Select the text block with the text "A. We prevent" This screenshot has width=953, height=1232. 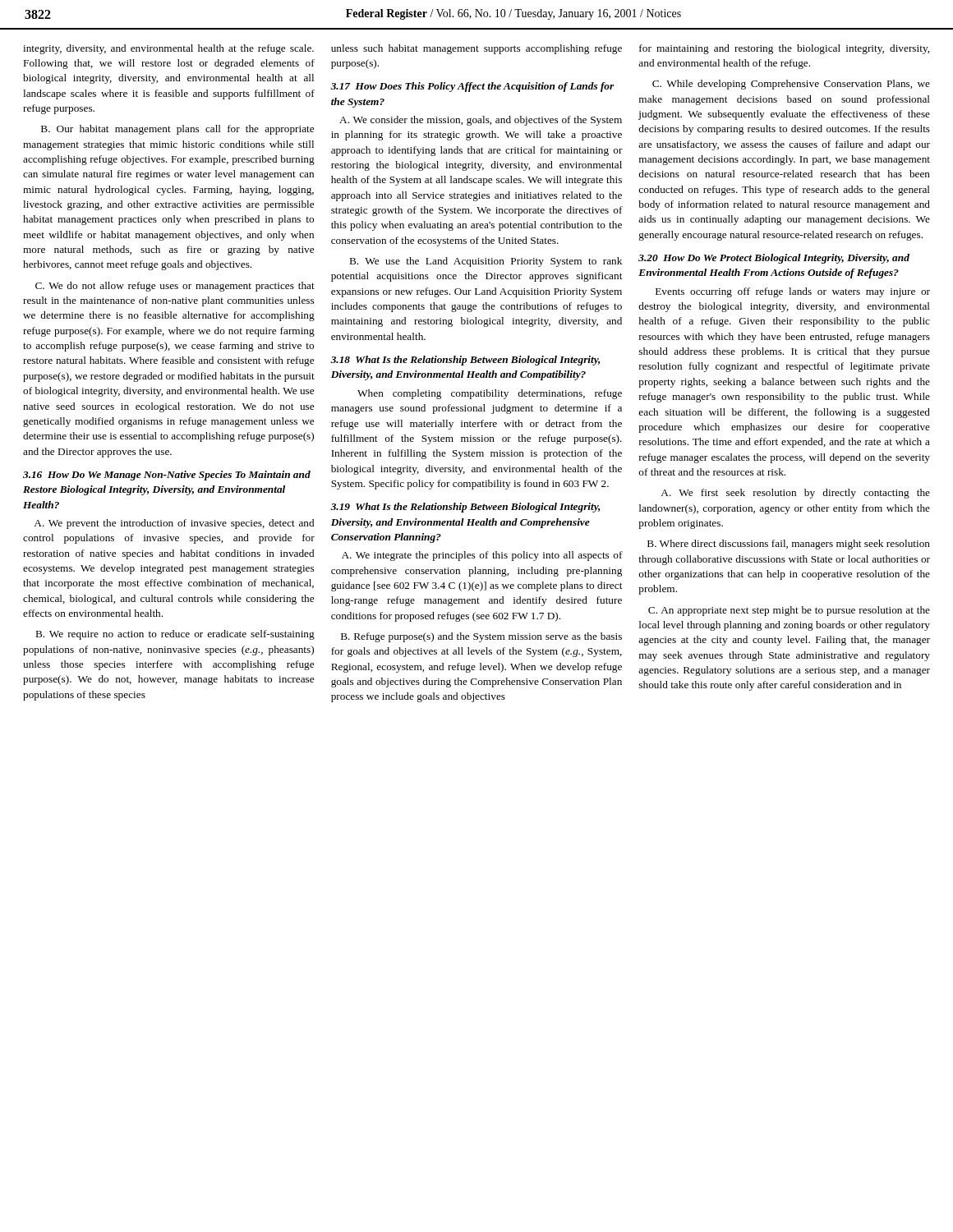[x=169, y=568]
